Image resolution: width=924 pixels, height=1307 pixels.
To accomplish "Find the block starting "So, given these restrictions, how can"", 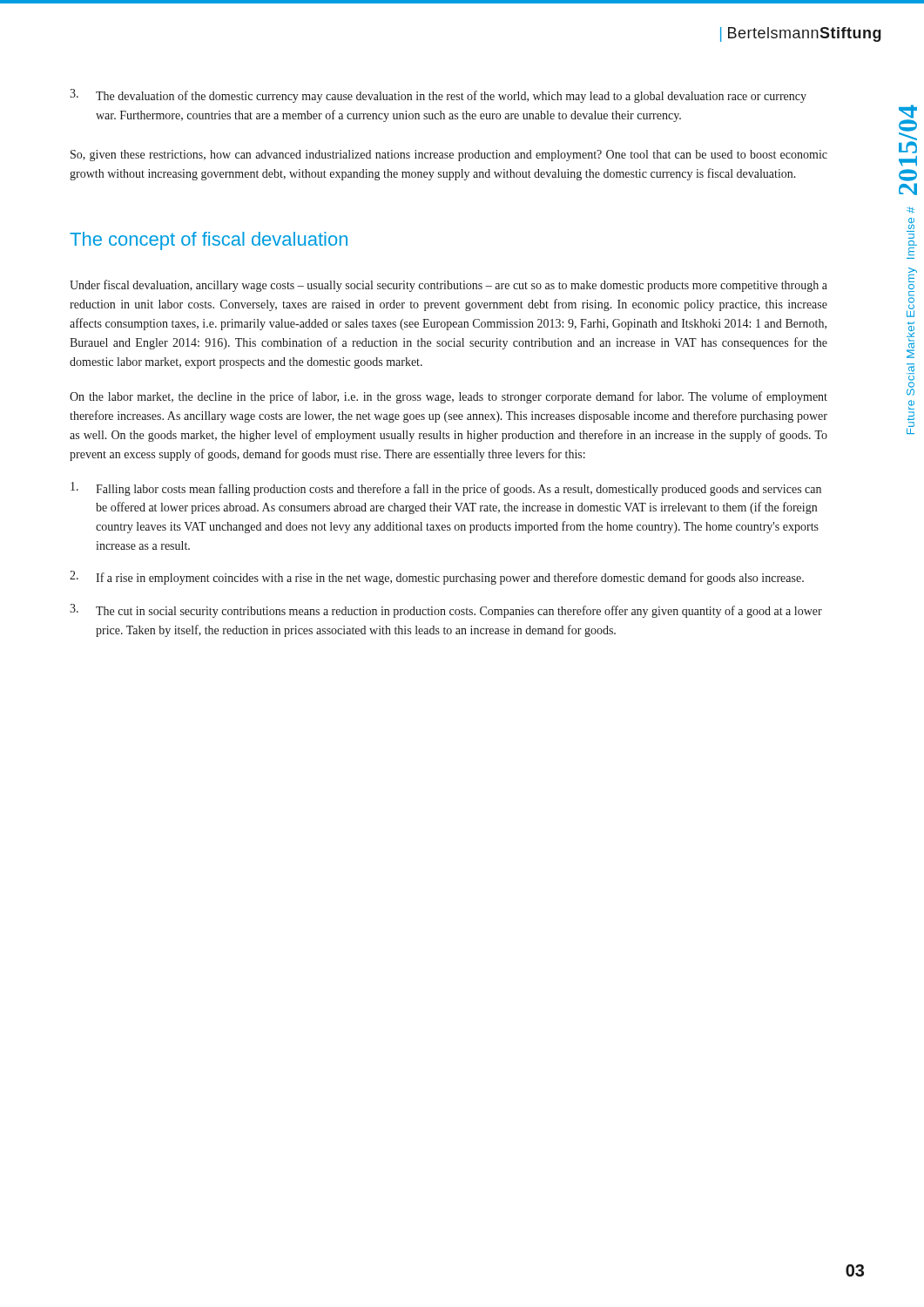I will coord(449,165).
